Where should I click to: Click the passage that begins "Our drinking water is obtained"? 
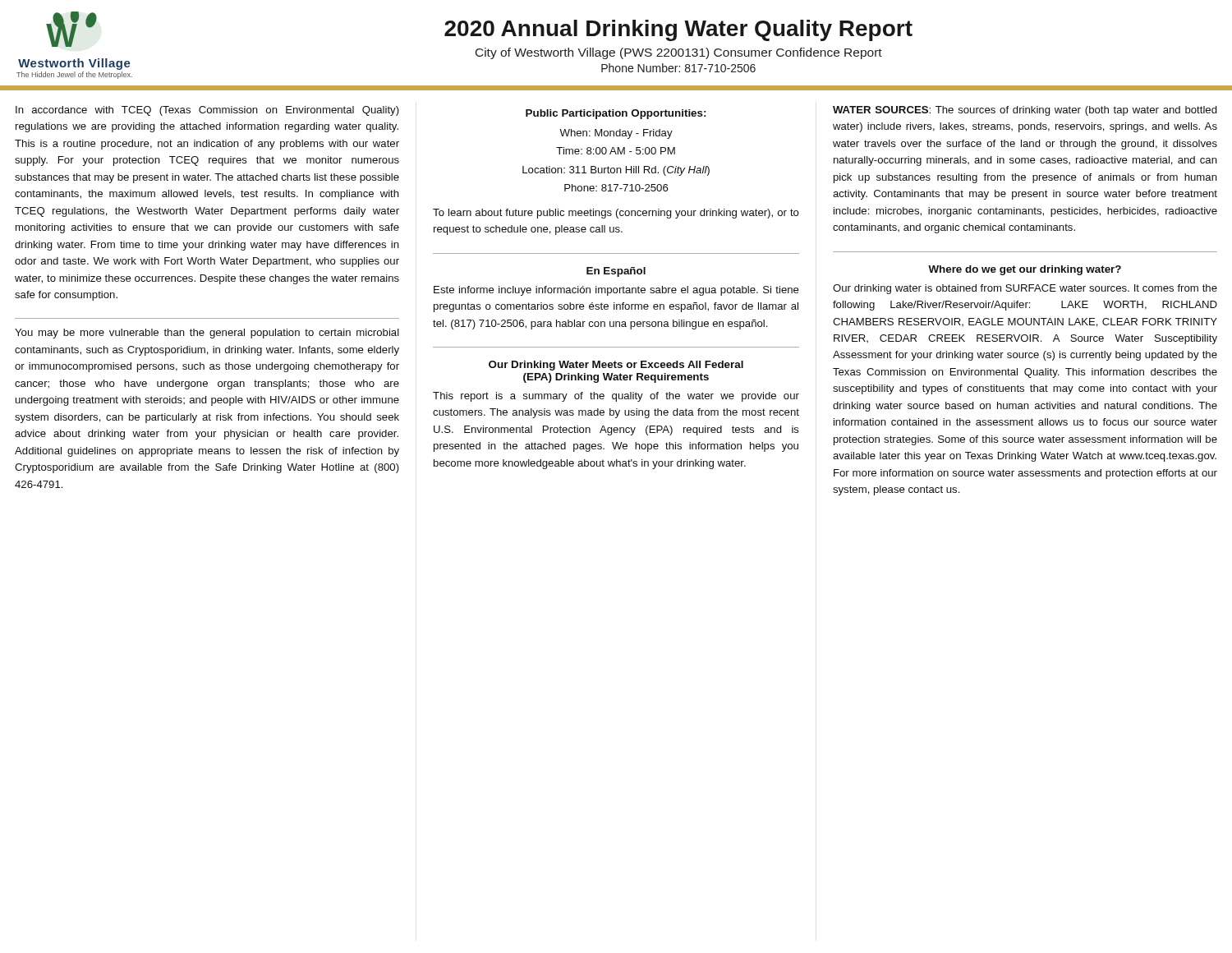1025,388
